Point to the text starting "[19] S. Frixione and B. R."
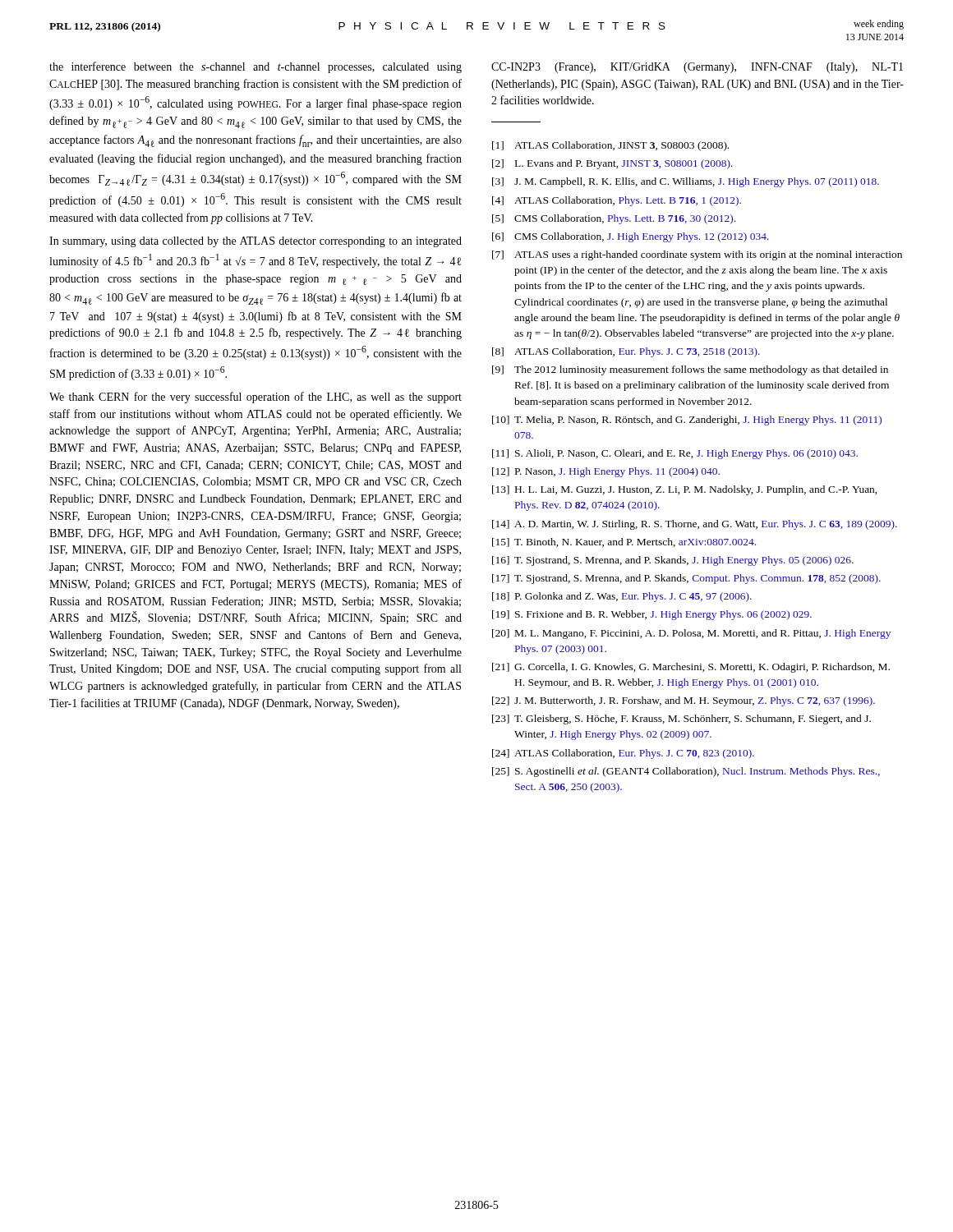The height and width of the screenshot is (1232, 953). (698, 614)
